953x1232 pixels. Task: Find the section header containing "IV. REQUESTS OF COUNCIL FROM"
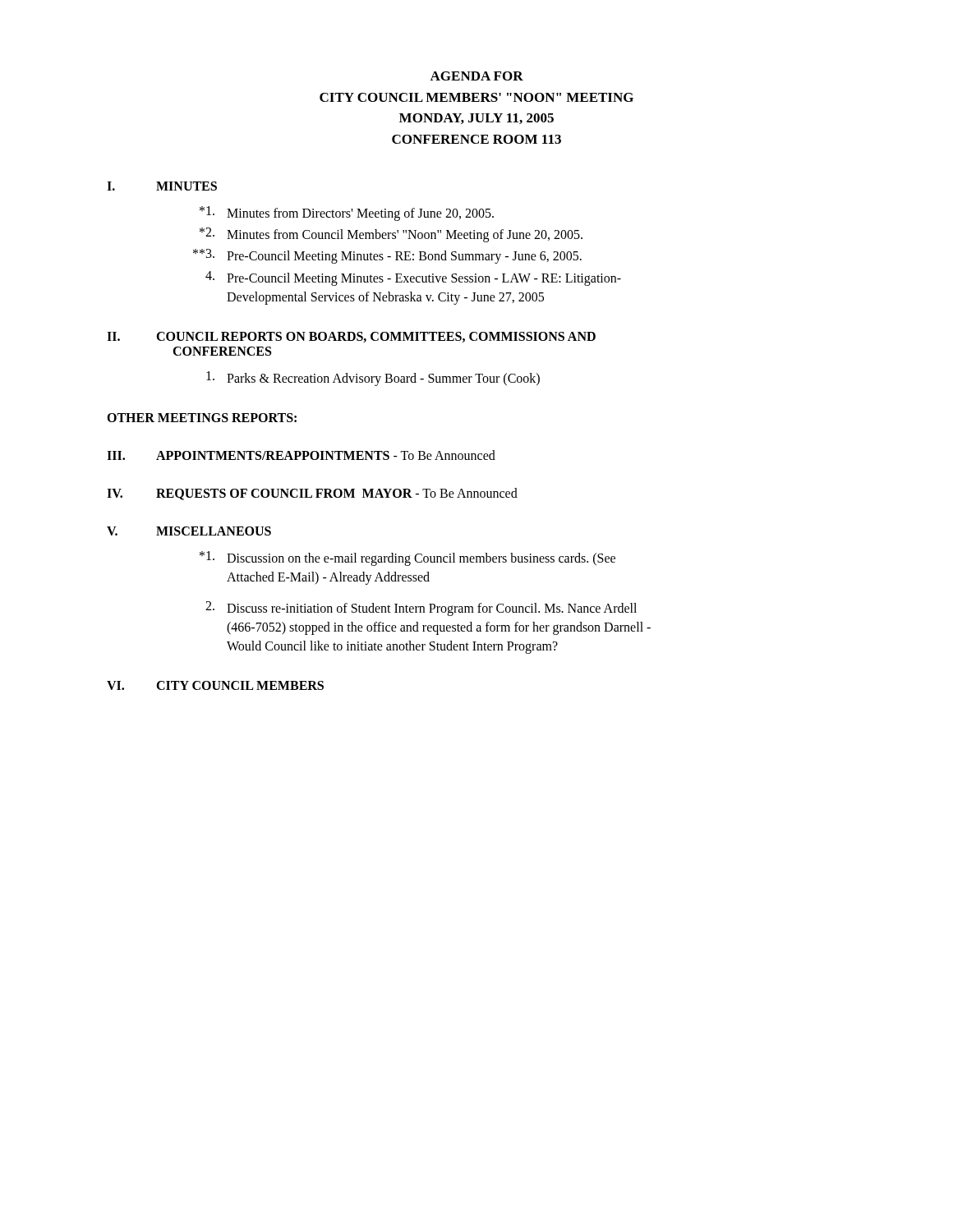(312, 494)
